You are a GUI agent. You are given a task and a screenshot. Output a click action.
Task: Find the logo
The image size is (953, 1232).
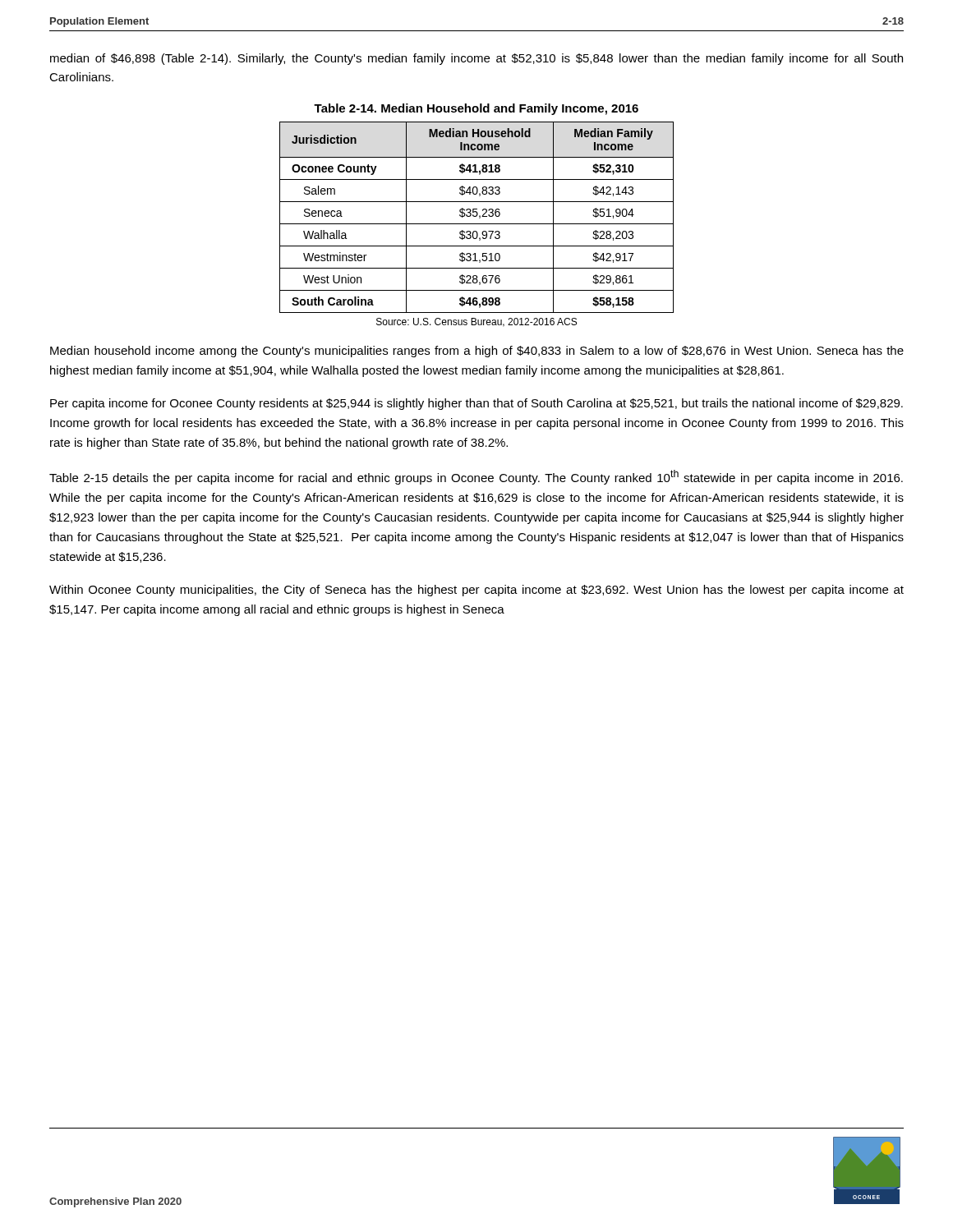[x=867, y=1170]
